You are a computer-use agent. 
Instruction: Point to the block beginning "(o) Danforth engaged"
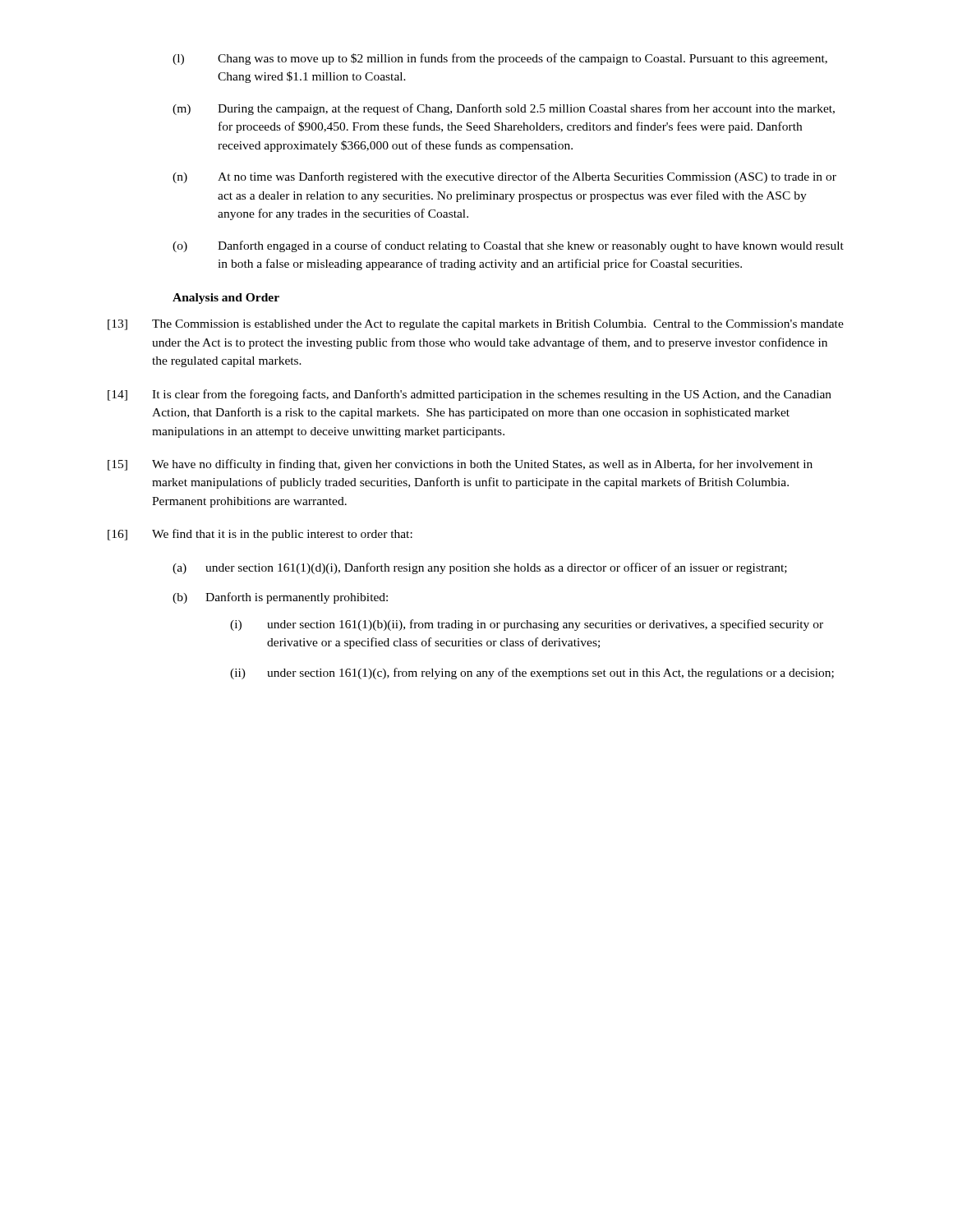coord(509,255)
